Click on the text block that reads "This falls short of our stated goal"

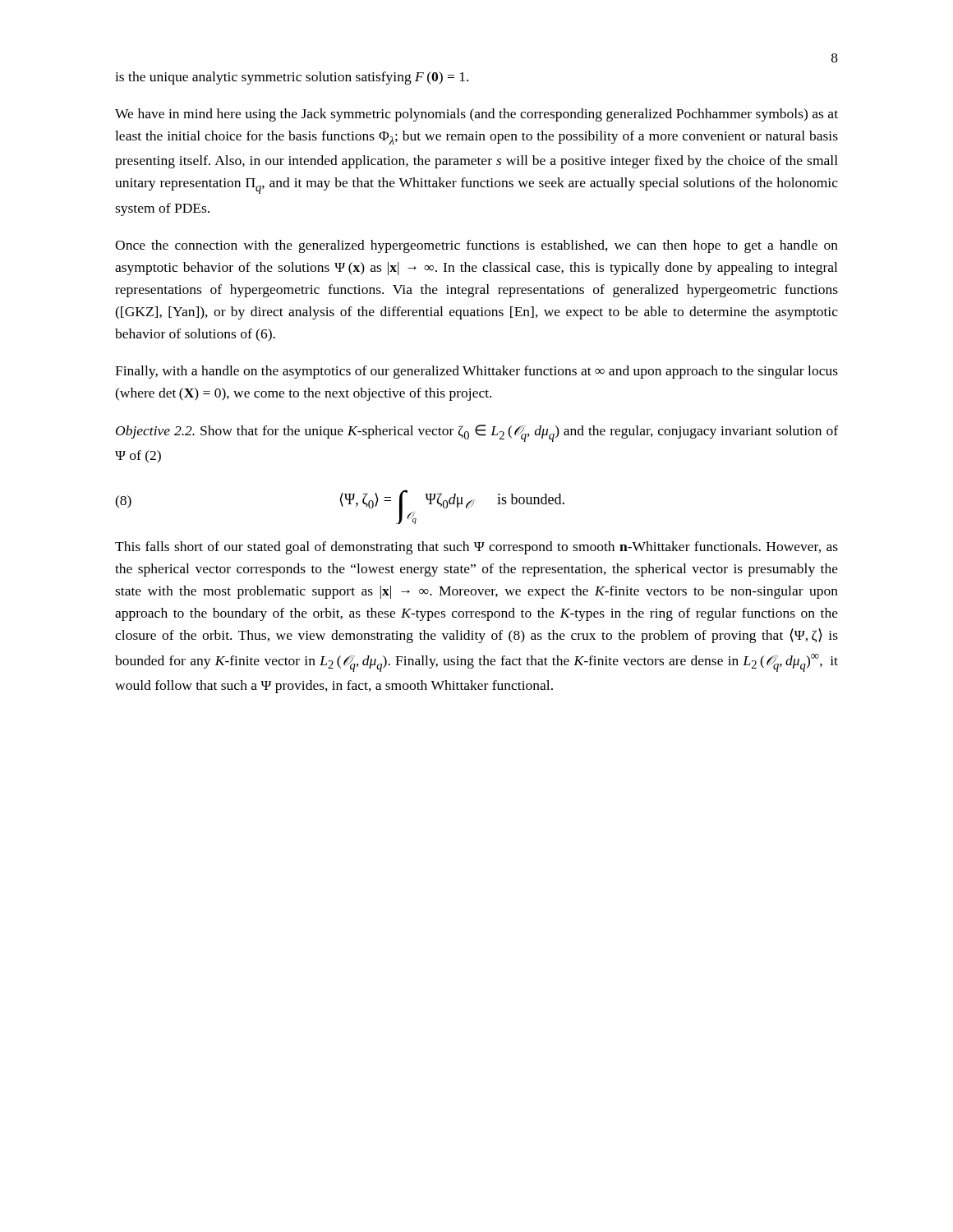pos(476,616)
